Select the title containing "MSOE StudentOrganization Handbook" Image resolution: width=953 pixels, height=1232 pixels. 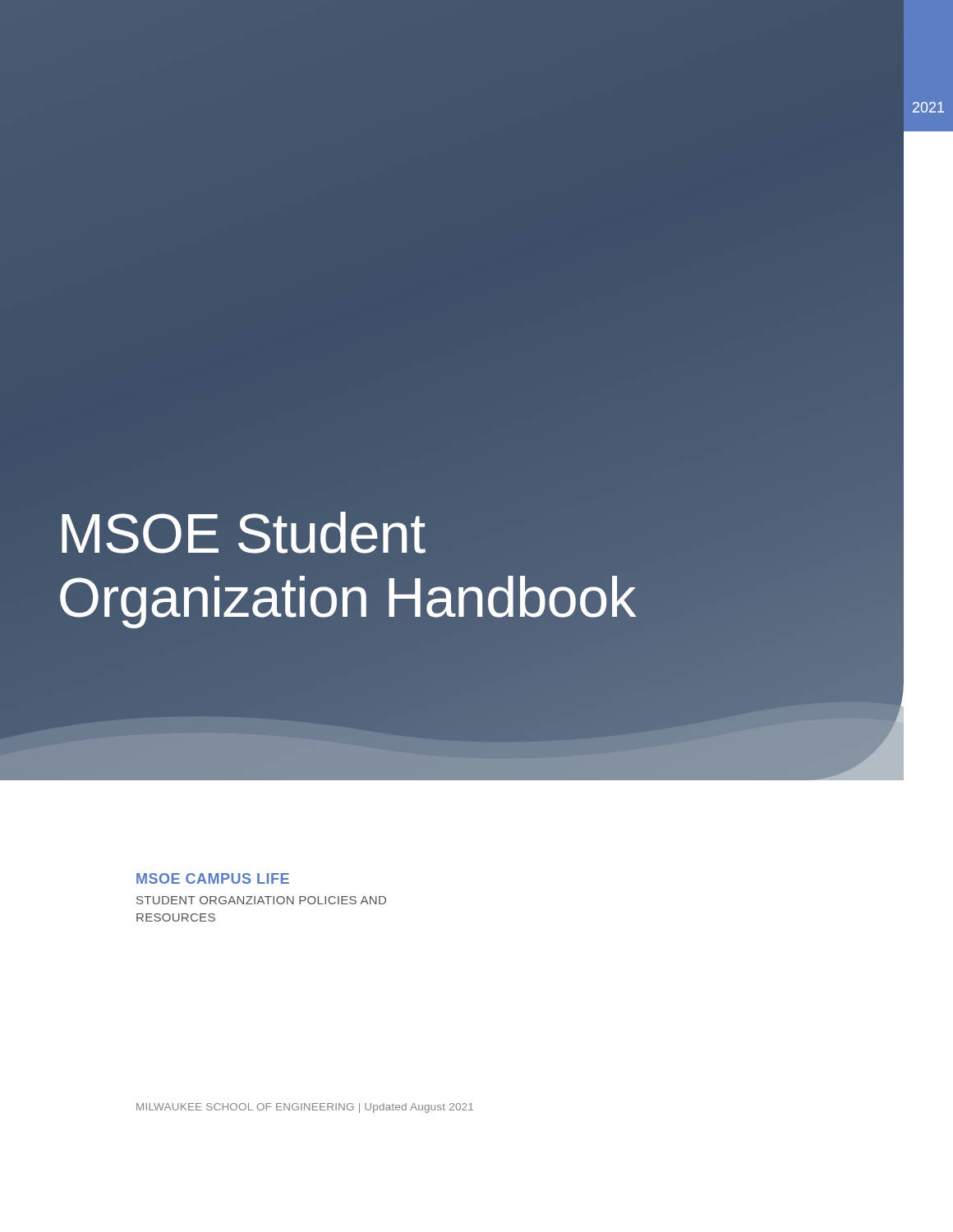(x=407, y=565)
